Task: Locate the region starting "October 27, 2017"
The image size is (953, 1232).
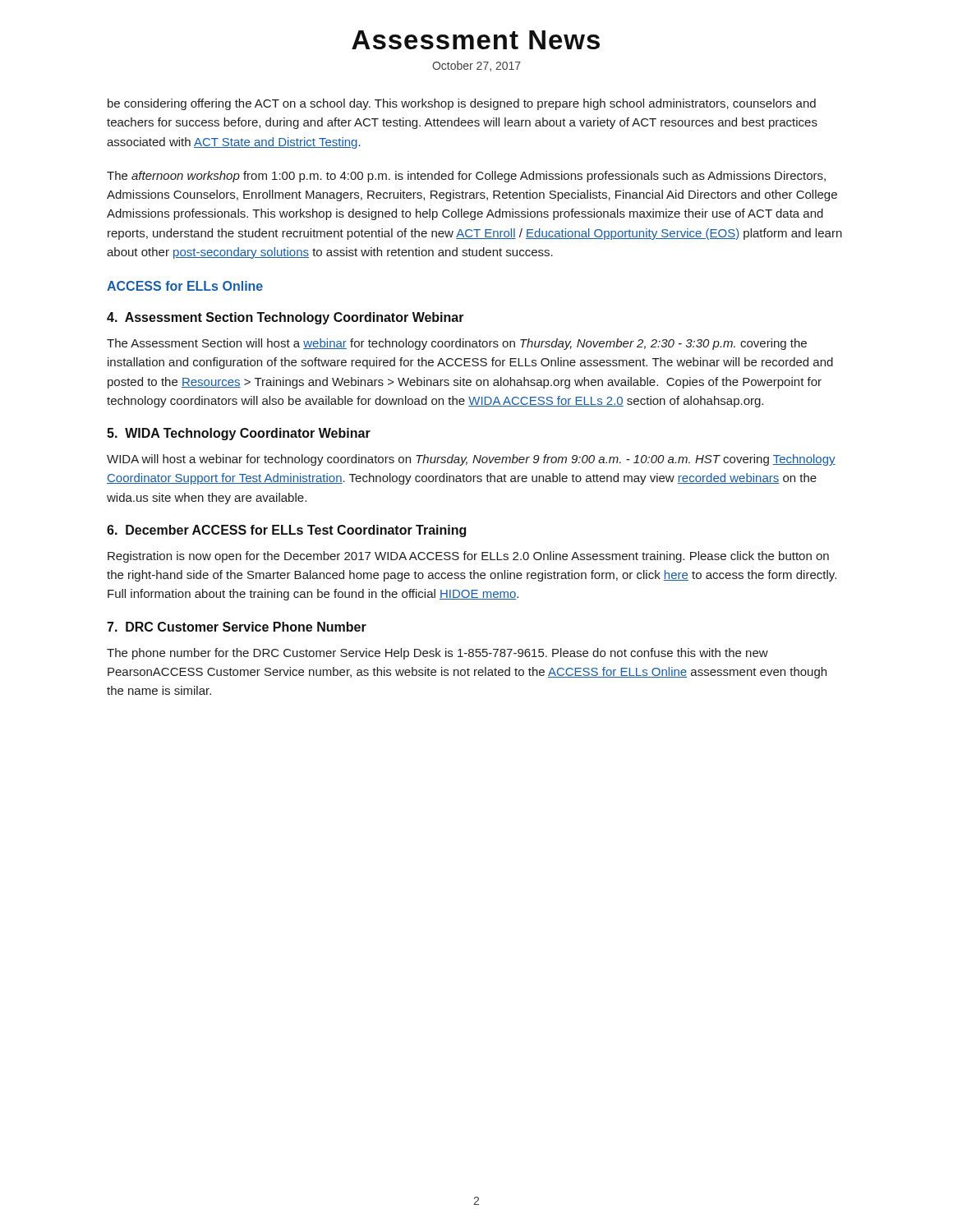Action: tap(476, 66)
